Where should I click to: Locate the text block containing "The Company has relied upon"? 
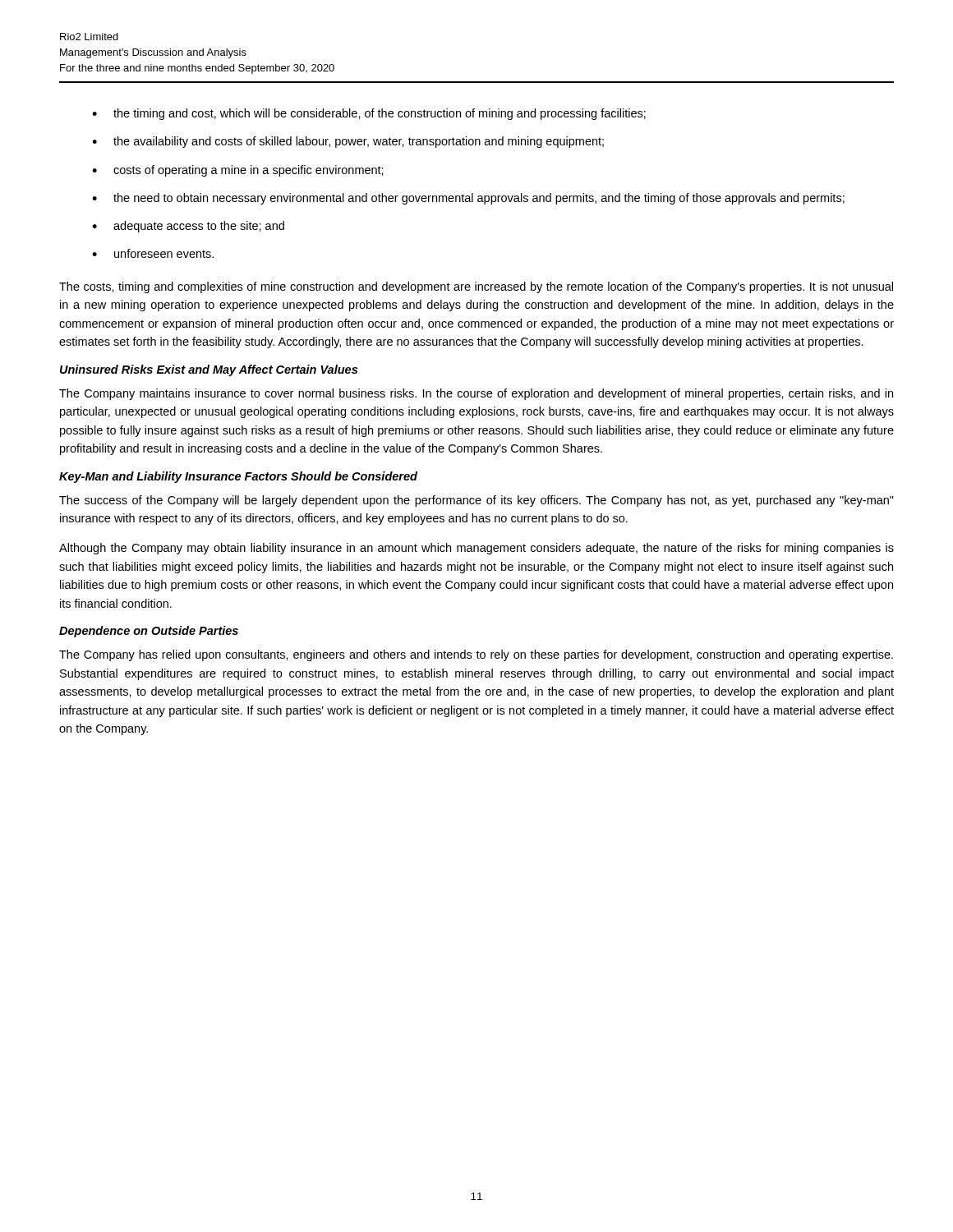point(476,692)
